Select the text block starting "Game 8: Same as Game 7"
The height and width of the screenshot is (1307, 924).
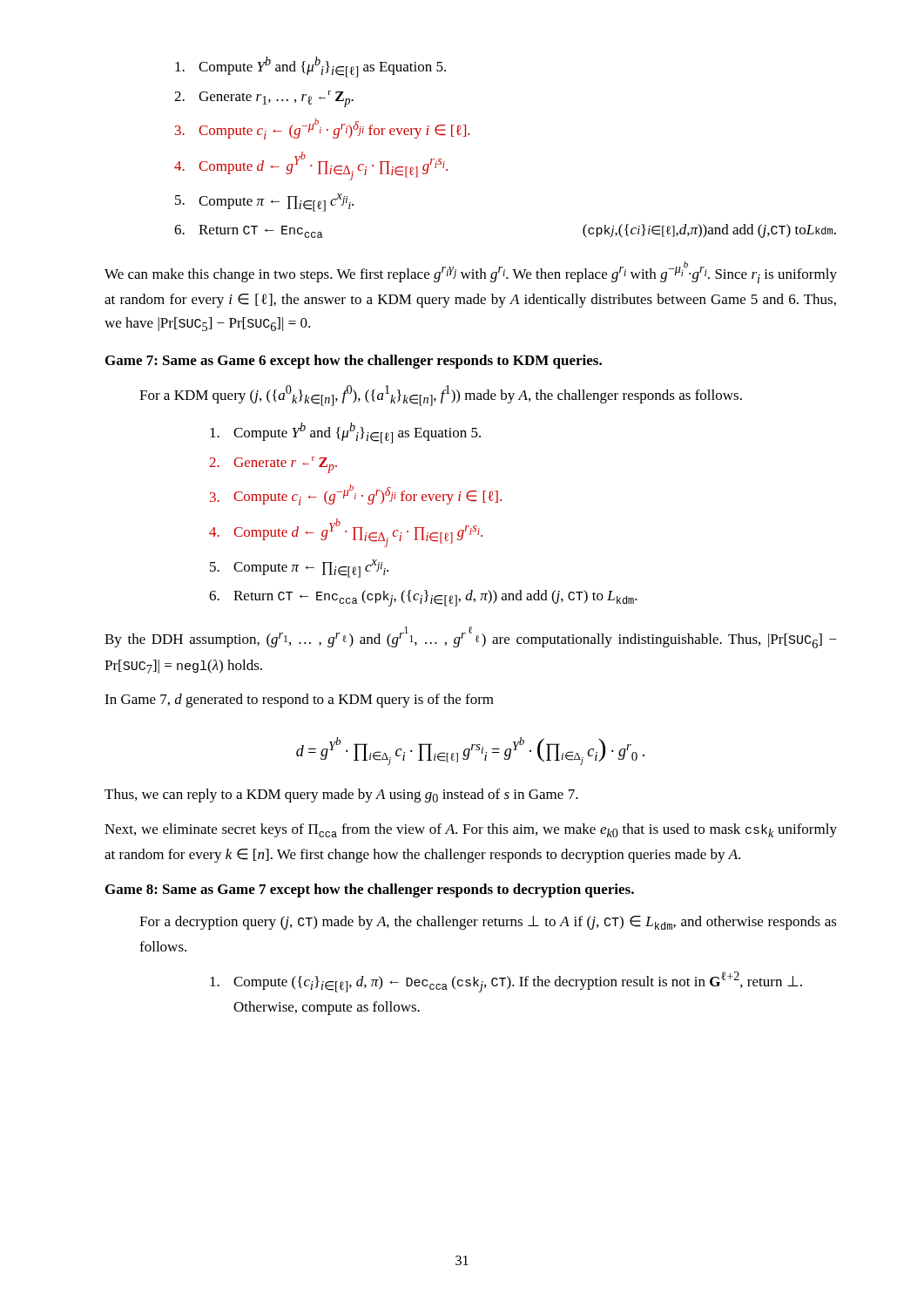(369, 889)
